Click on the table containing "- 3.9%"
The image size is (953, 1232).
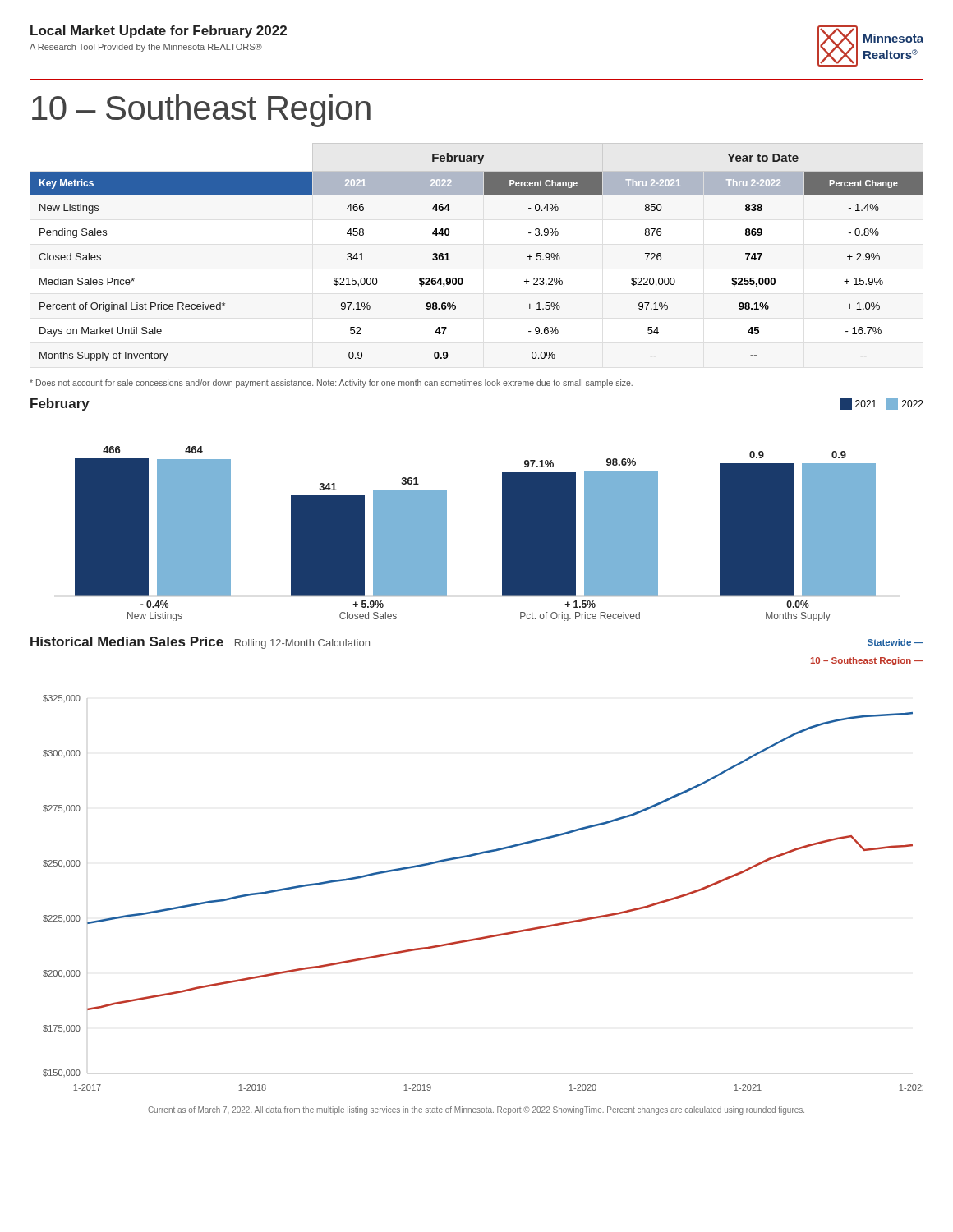click(x=476, y=255)
